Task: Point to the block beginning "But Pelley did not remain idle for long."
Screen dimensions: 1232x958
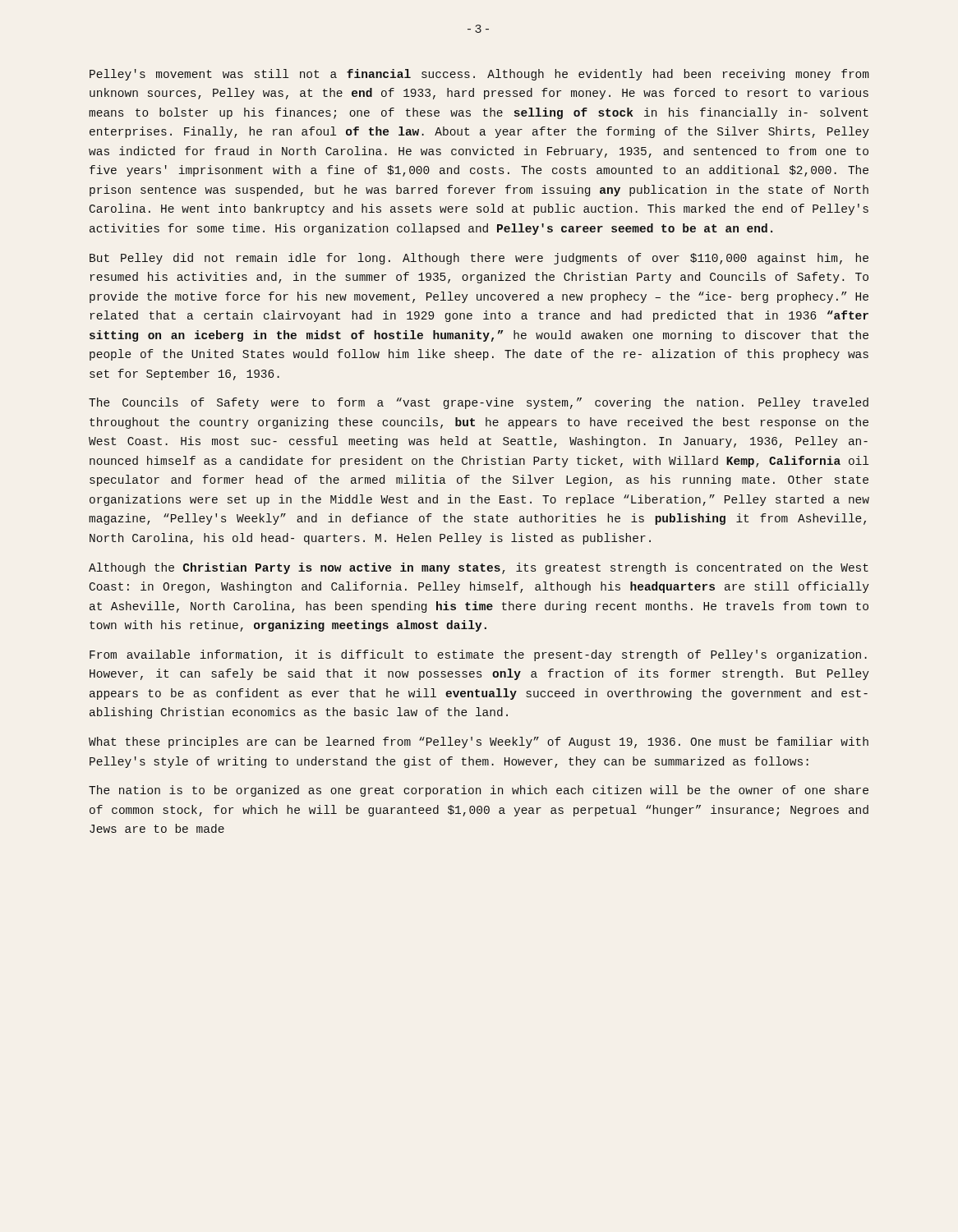Action: (x=479, y=316)
